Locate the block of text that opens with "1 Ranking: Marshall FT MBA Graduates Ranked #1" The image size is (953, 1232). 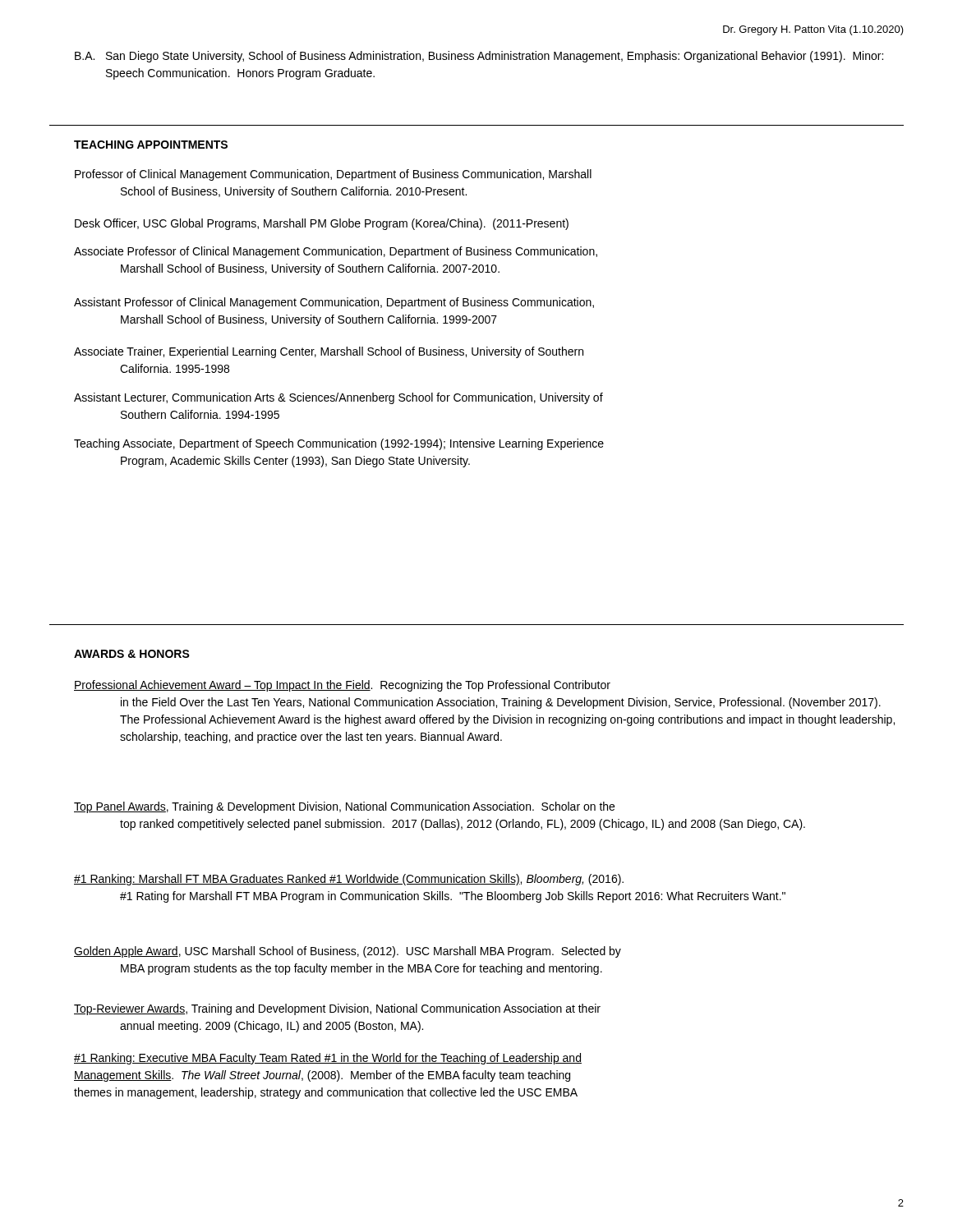[489, 888]
